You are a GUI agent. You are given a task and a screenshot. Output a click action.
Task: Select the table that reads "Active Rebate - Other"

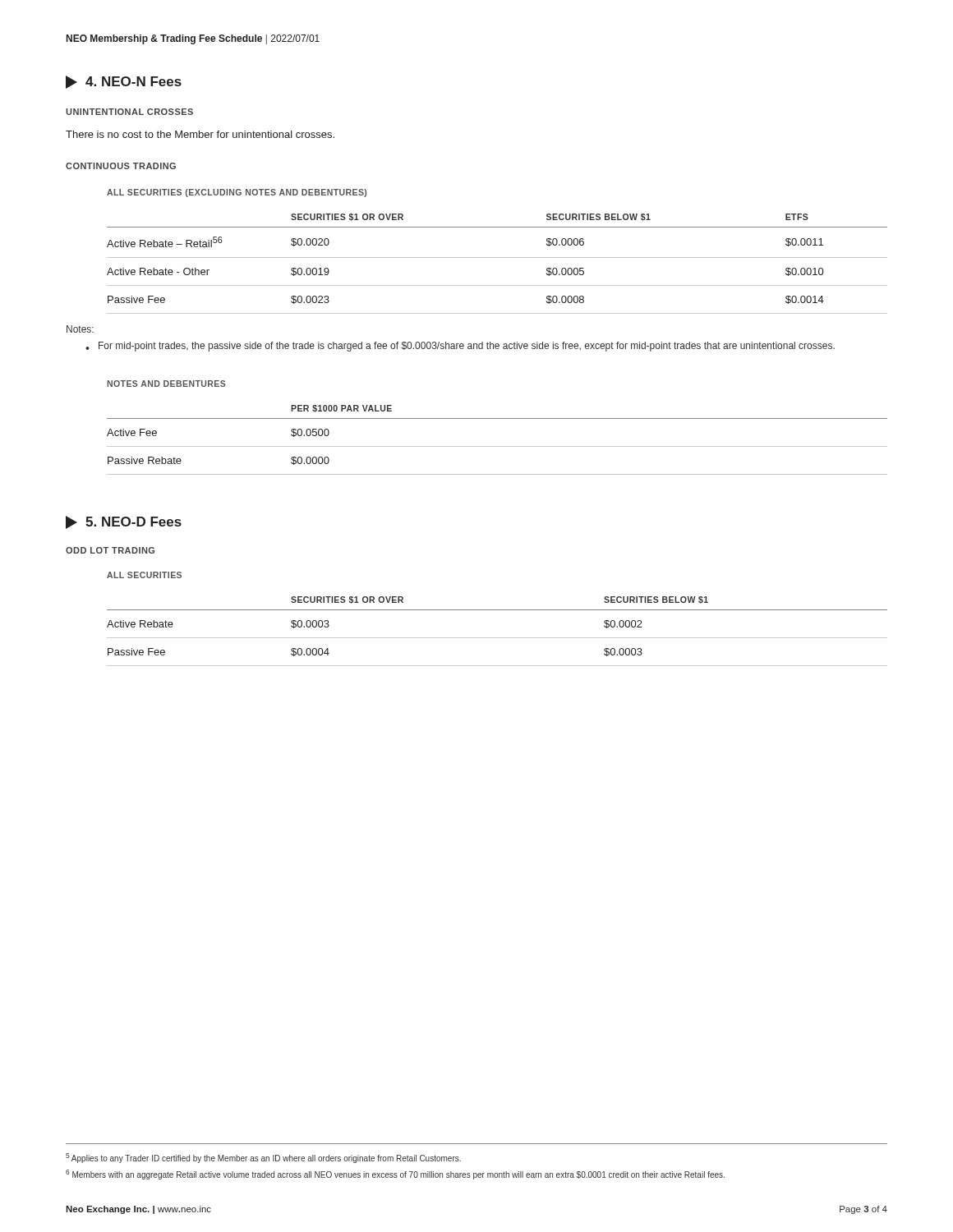pyautogui.click(x=476, y=259)
